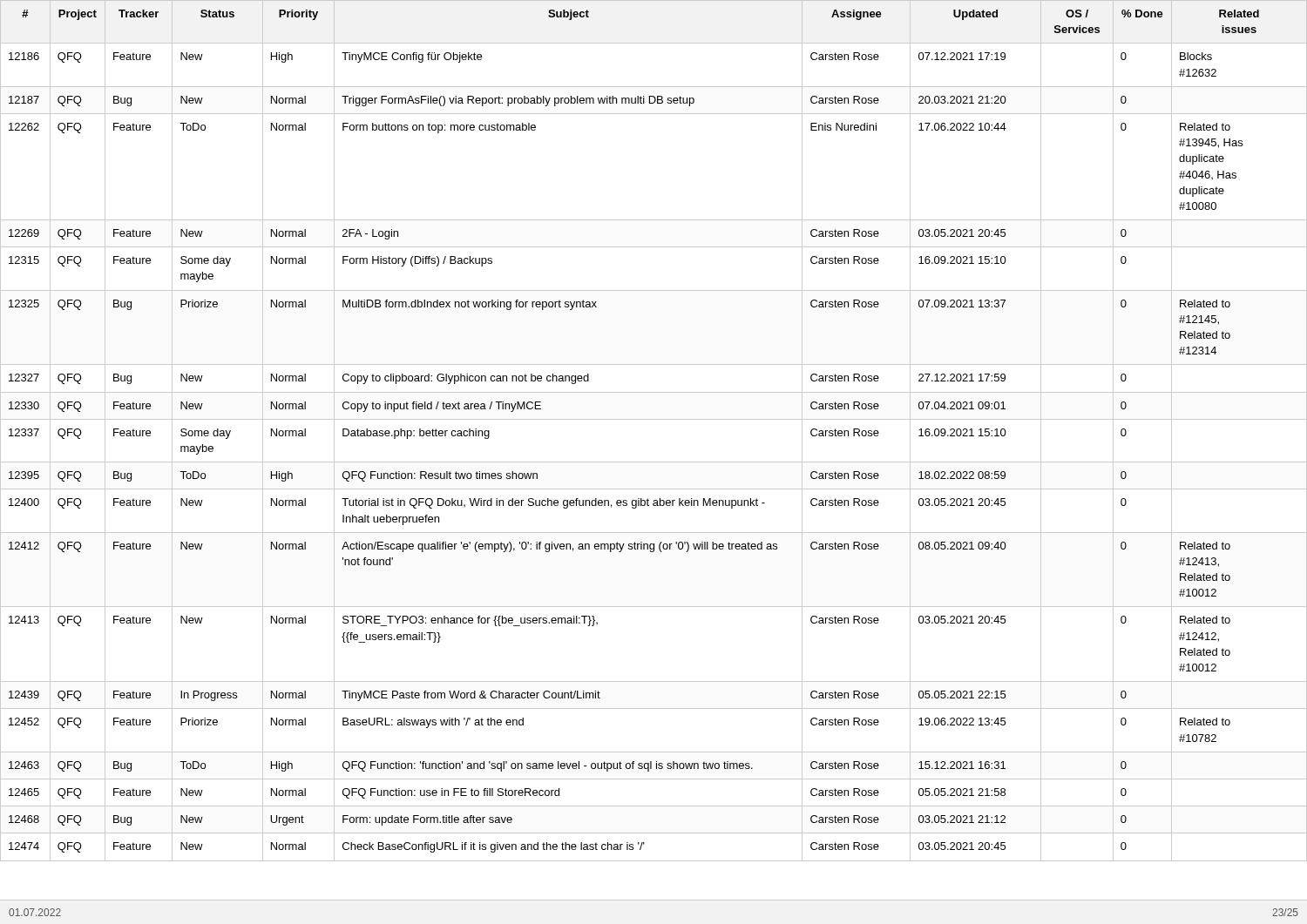This screenshot has height=924, width=1307.
Task: Locate the table with the text "Form buttons on top:"
Action: 654,450
